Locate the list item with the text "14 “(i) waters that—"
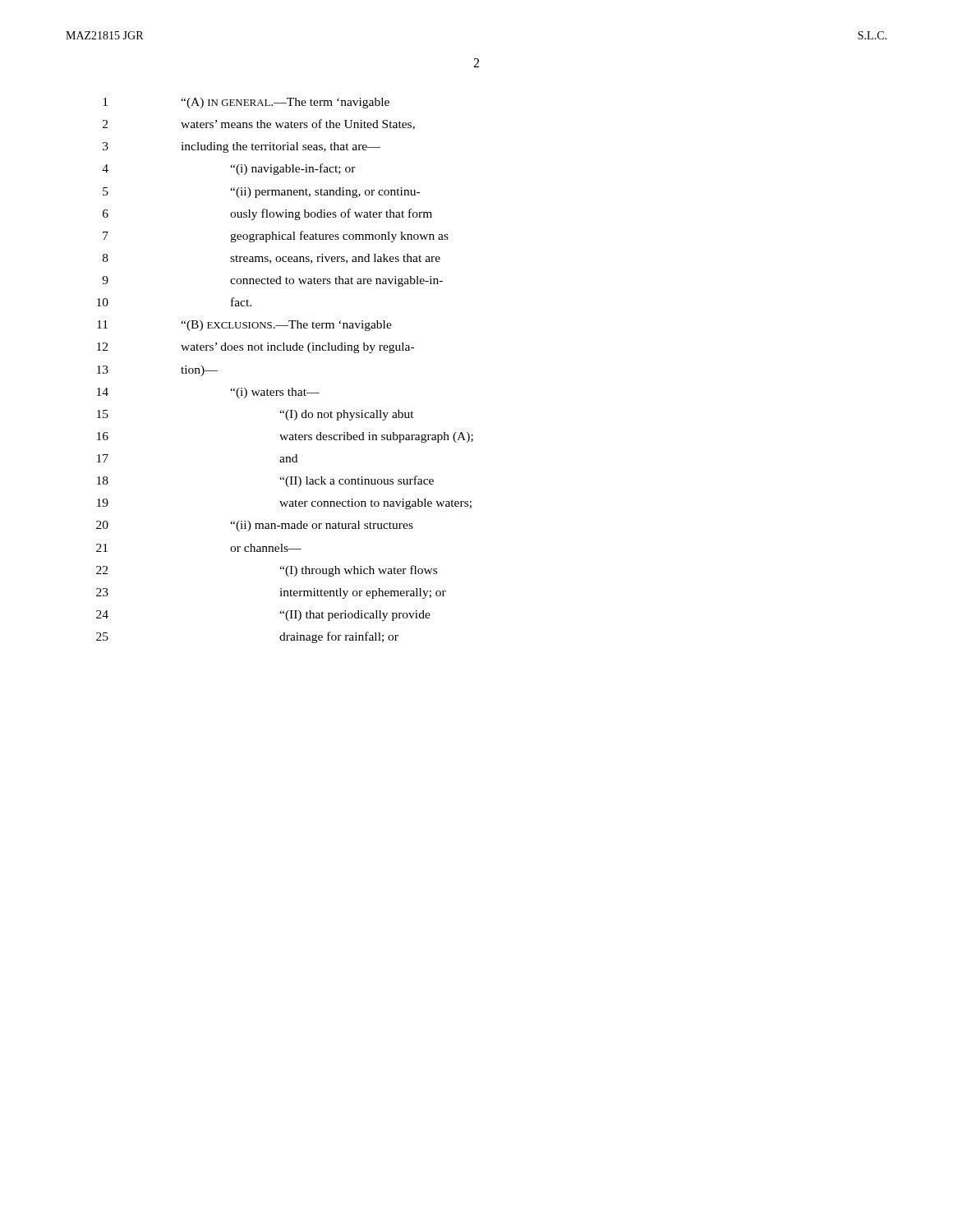The image size is (953, 1232). [x=105, y=394]
